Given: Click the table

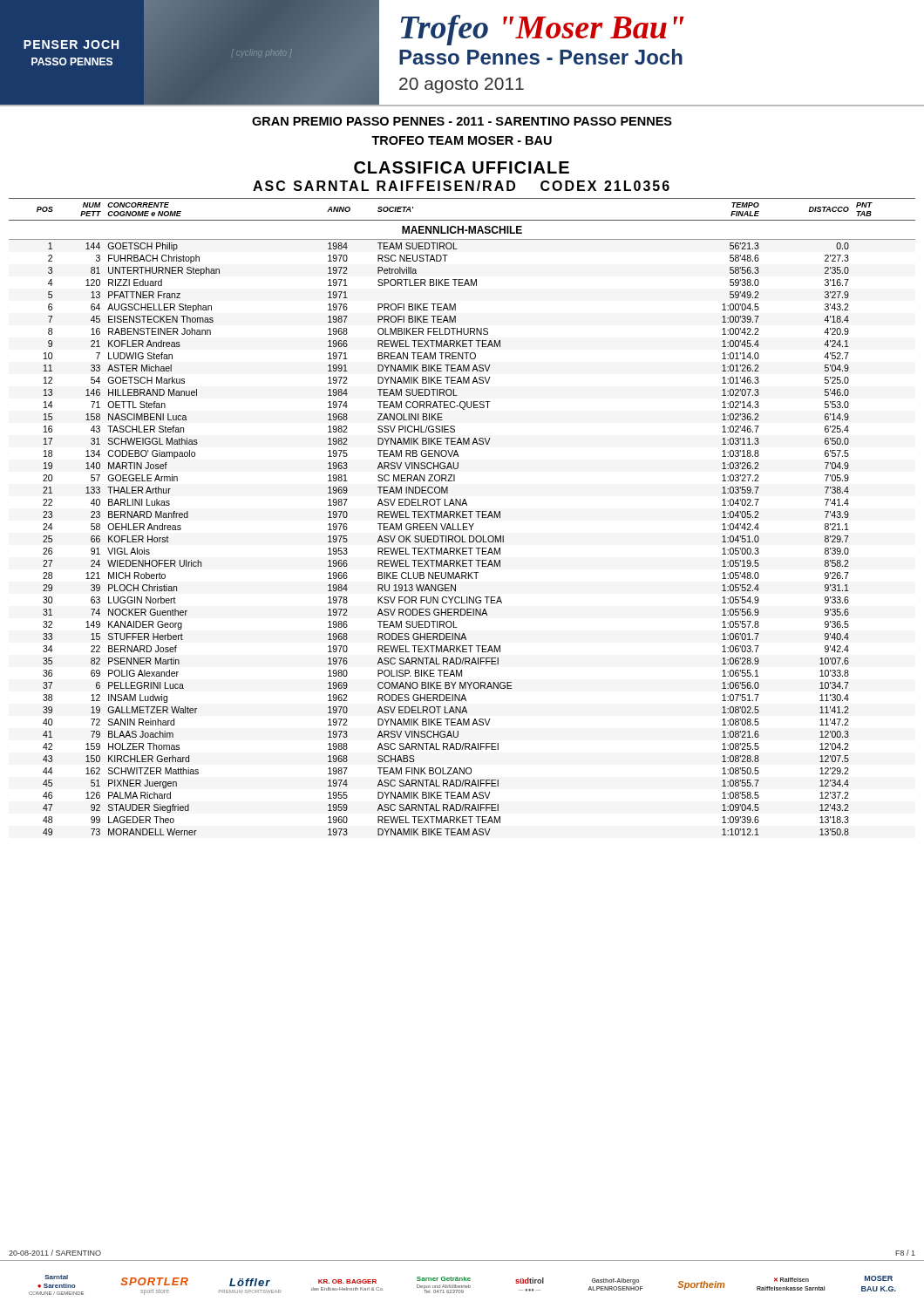Looking at the screenshot, I should click(x=462, y=518).
